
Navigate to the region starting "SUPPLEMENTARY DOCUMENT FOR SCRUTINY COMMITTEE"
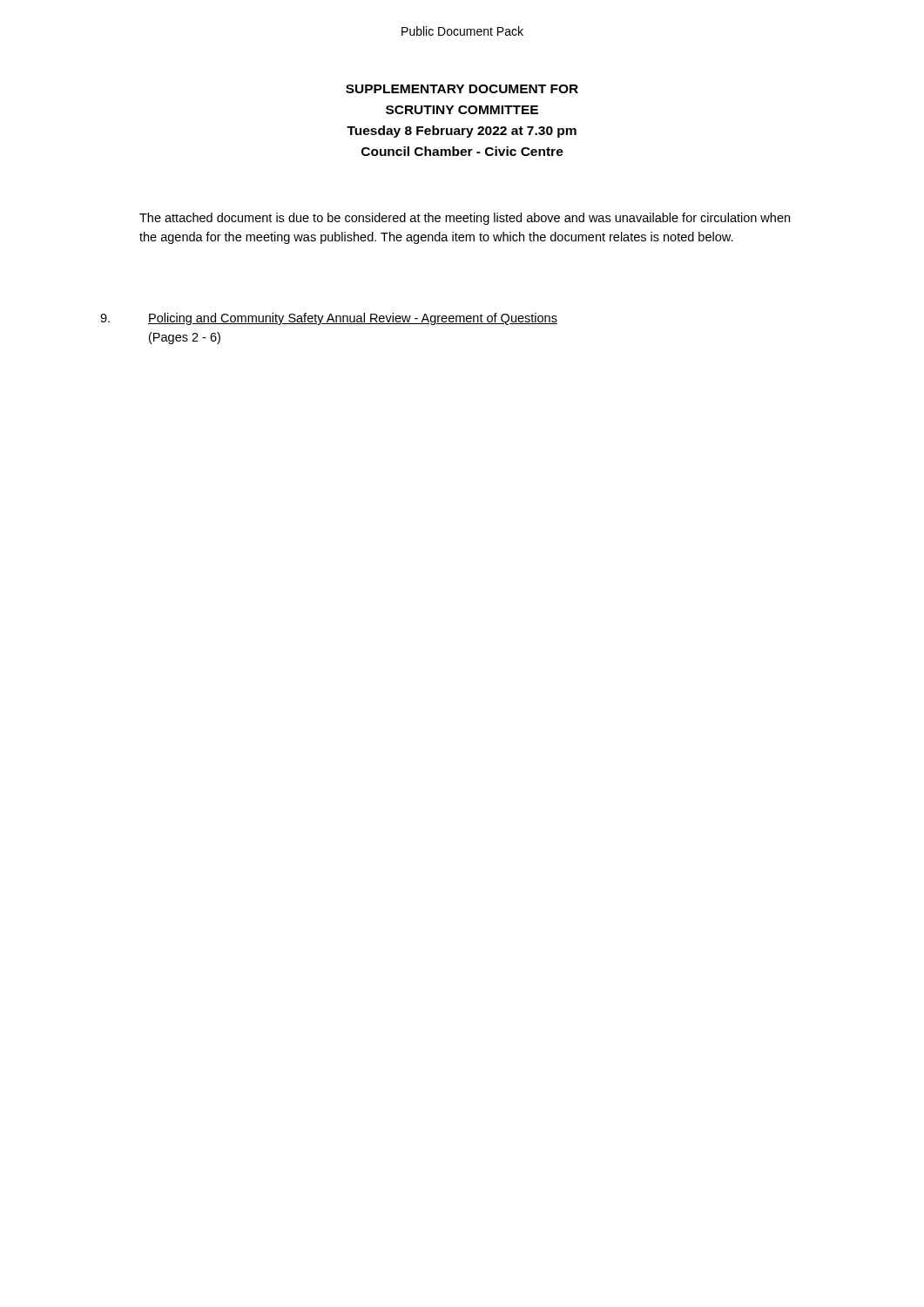point(462,120)
